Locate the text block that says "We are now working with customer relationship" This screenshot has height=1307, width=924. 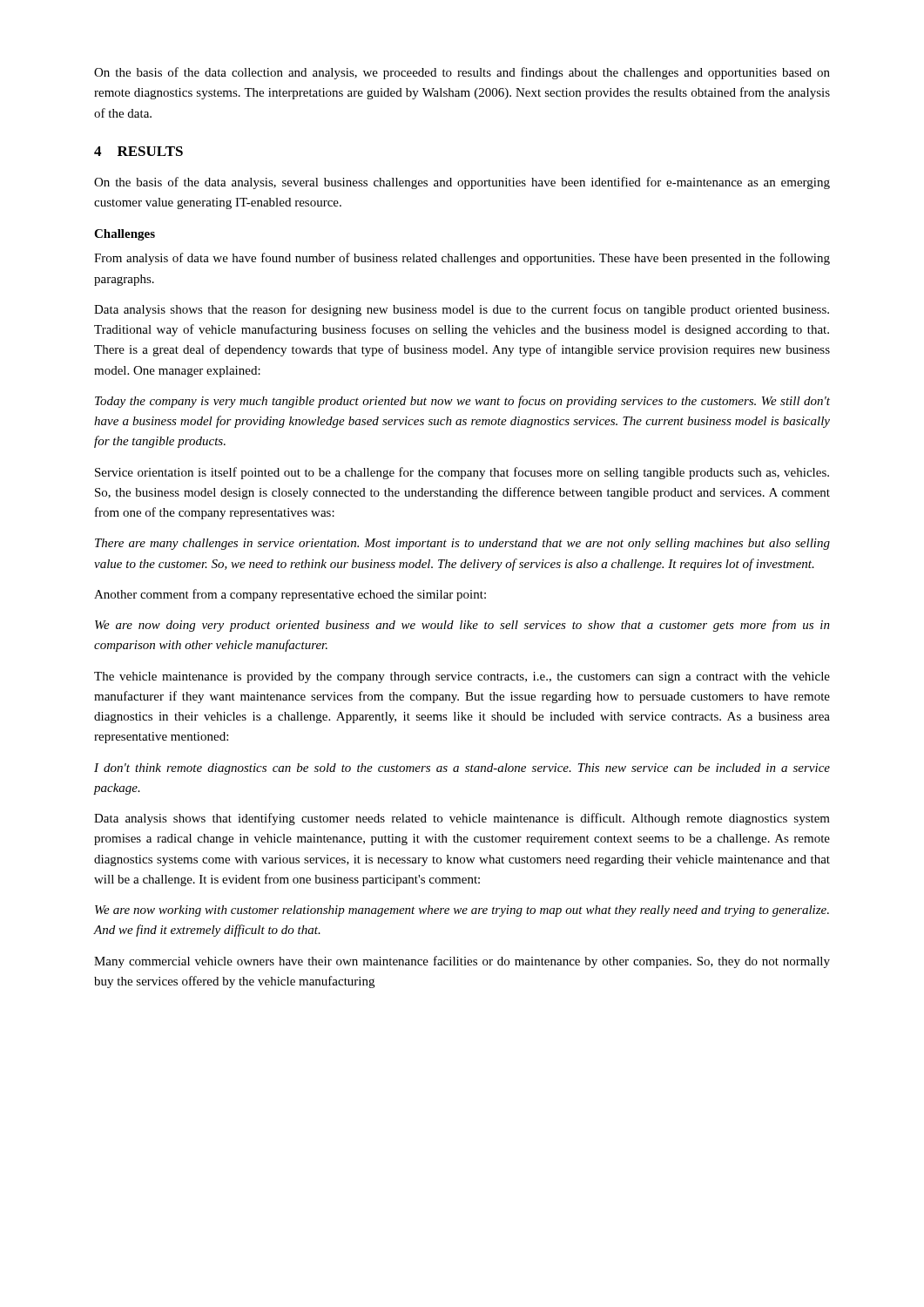(462, 920)
